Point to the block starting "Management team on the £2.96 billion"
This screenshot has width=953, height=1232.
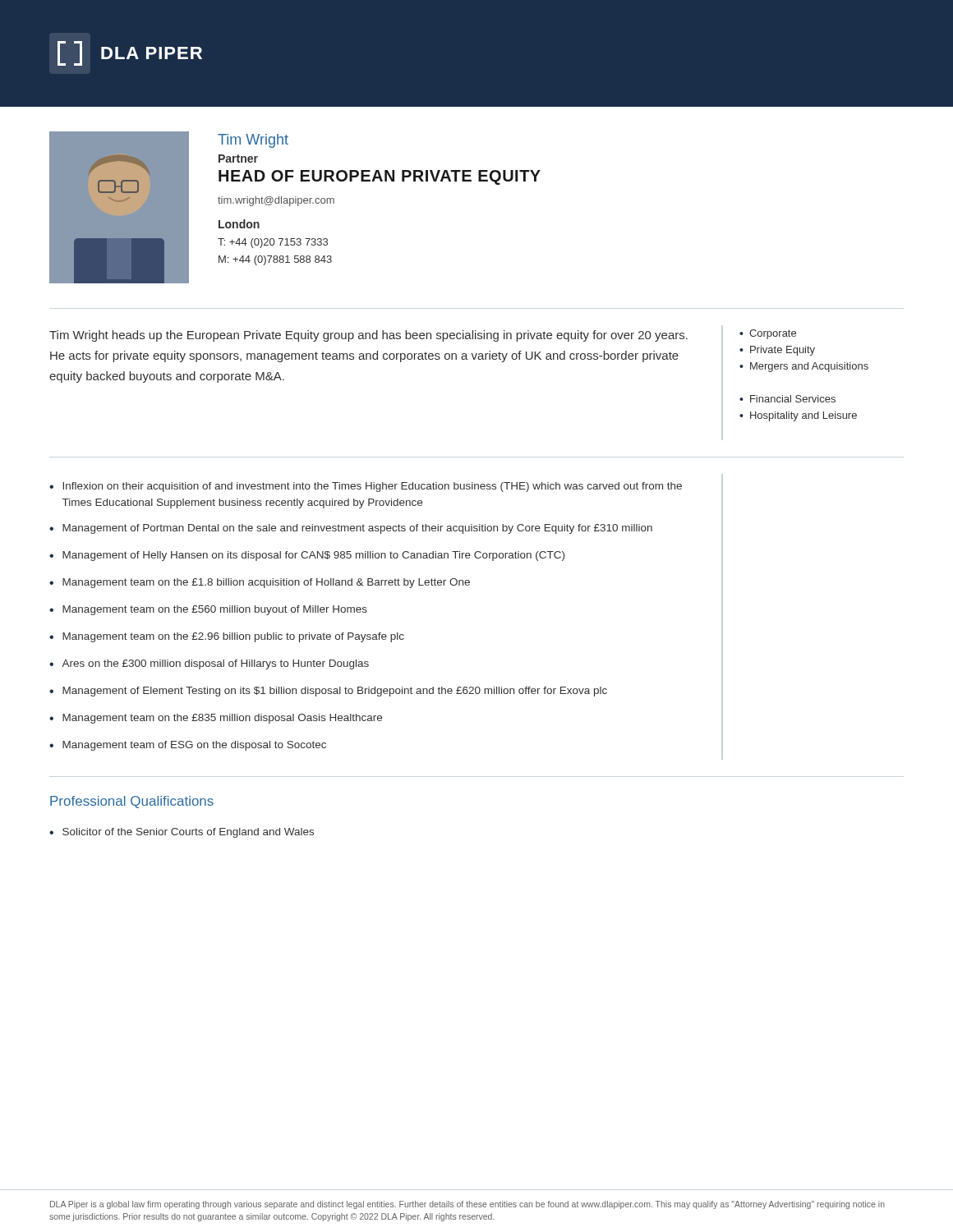[x=233, y=636]
